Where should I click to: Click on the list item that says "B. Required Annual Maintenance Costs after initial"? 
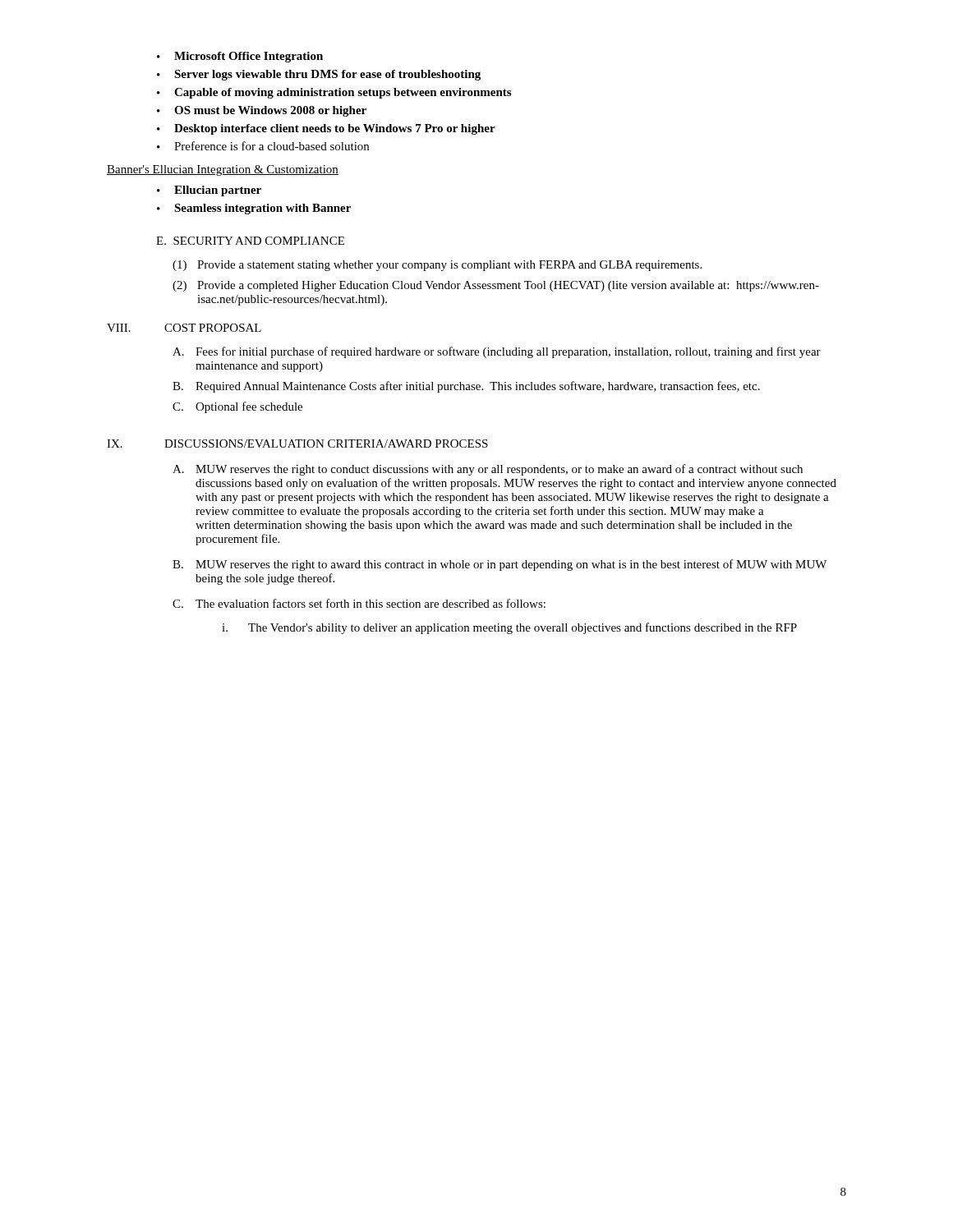tap(466, 386)
